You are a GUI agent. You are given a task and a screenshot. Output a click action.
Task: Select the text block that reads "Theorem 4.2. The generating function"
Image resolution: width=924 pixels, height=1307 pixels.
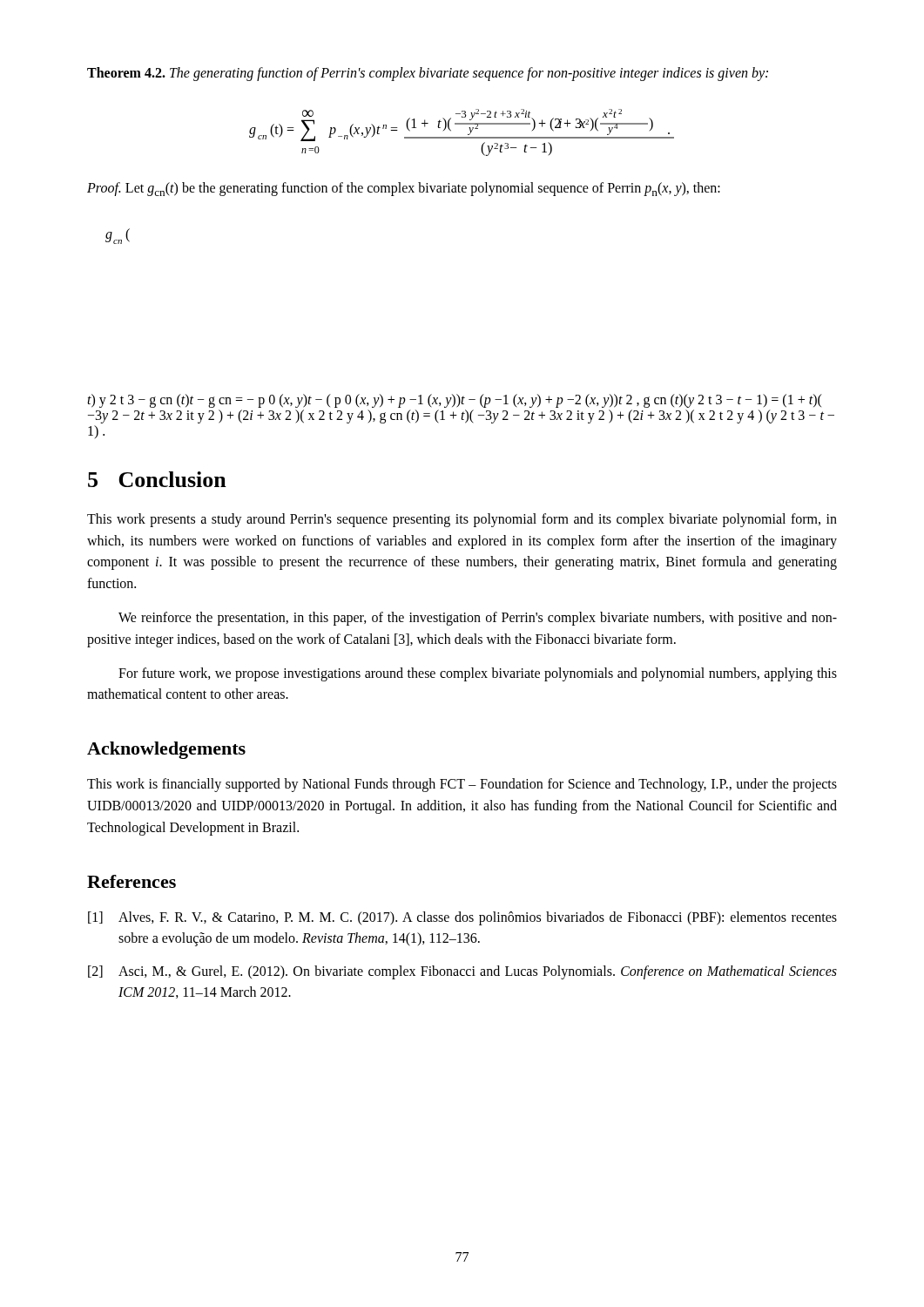pos(428,73)
